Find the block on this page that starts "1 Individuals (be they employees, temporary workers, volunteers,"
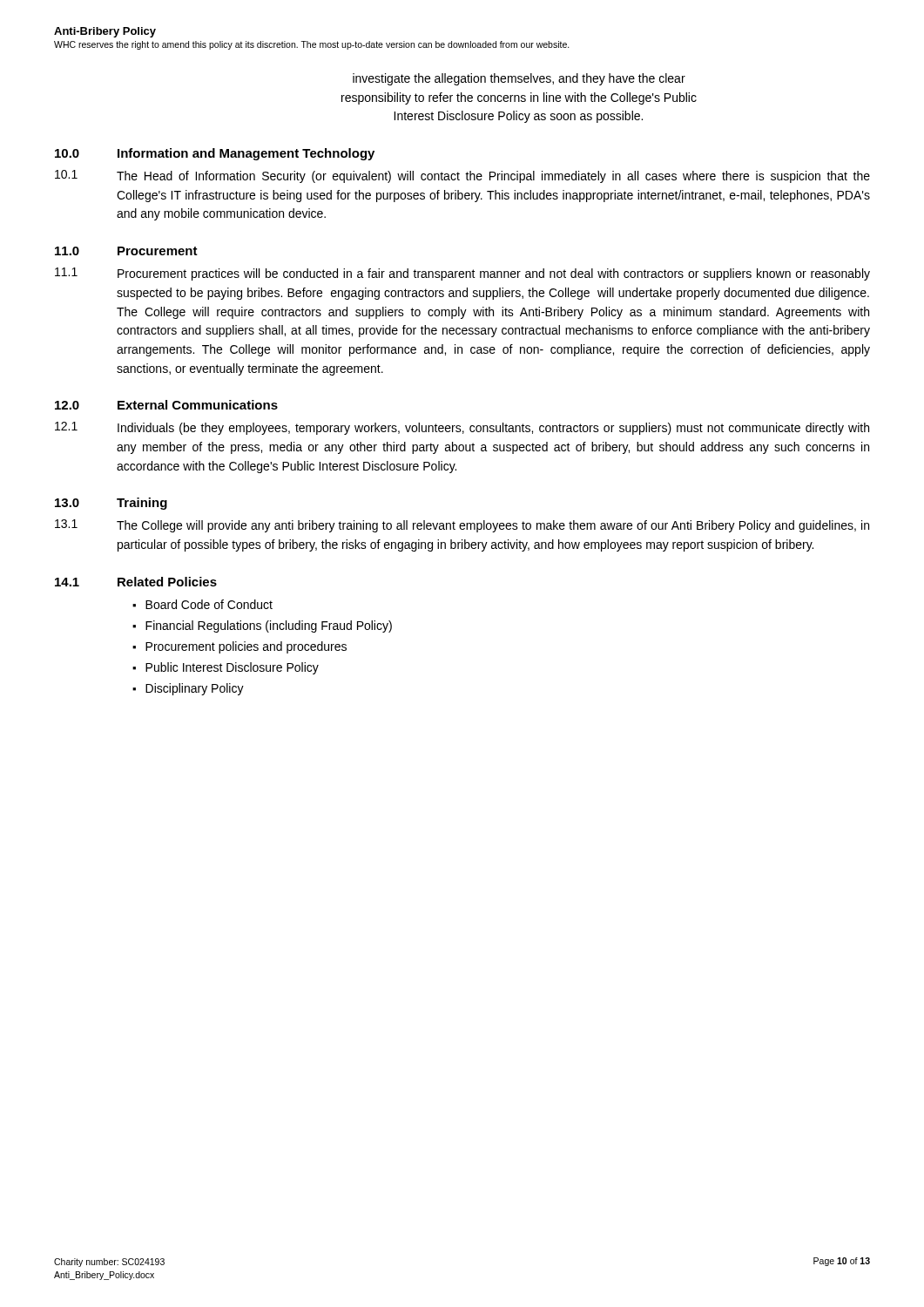The width and height of the screenshot is (924, 1307). 462,448
